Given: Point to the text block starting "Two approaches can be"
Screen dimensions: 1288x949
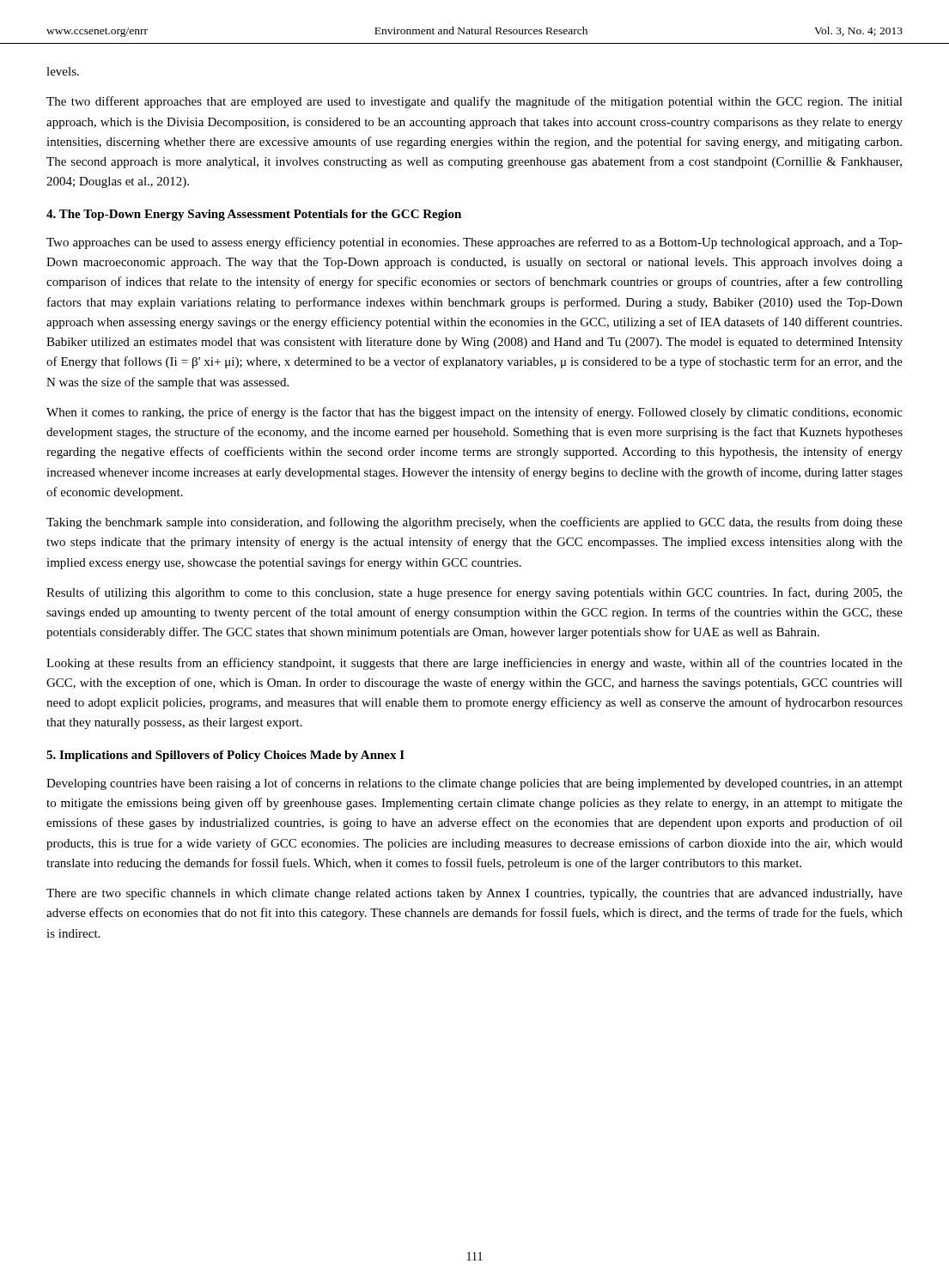Looking at the screenshot, I should point(474,312).
